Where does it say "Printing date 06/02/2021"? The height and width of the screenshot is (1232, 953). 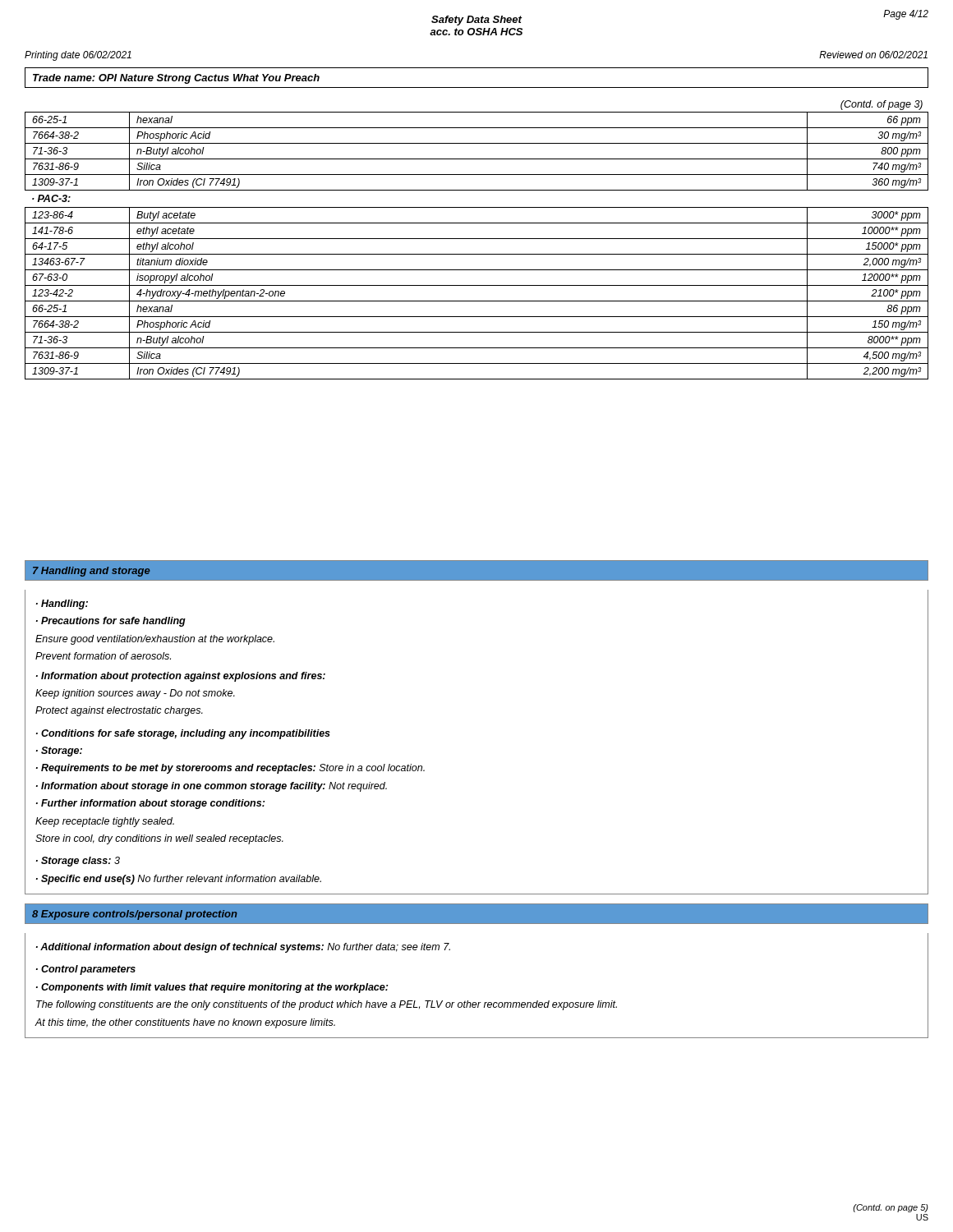[78, 55]
